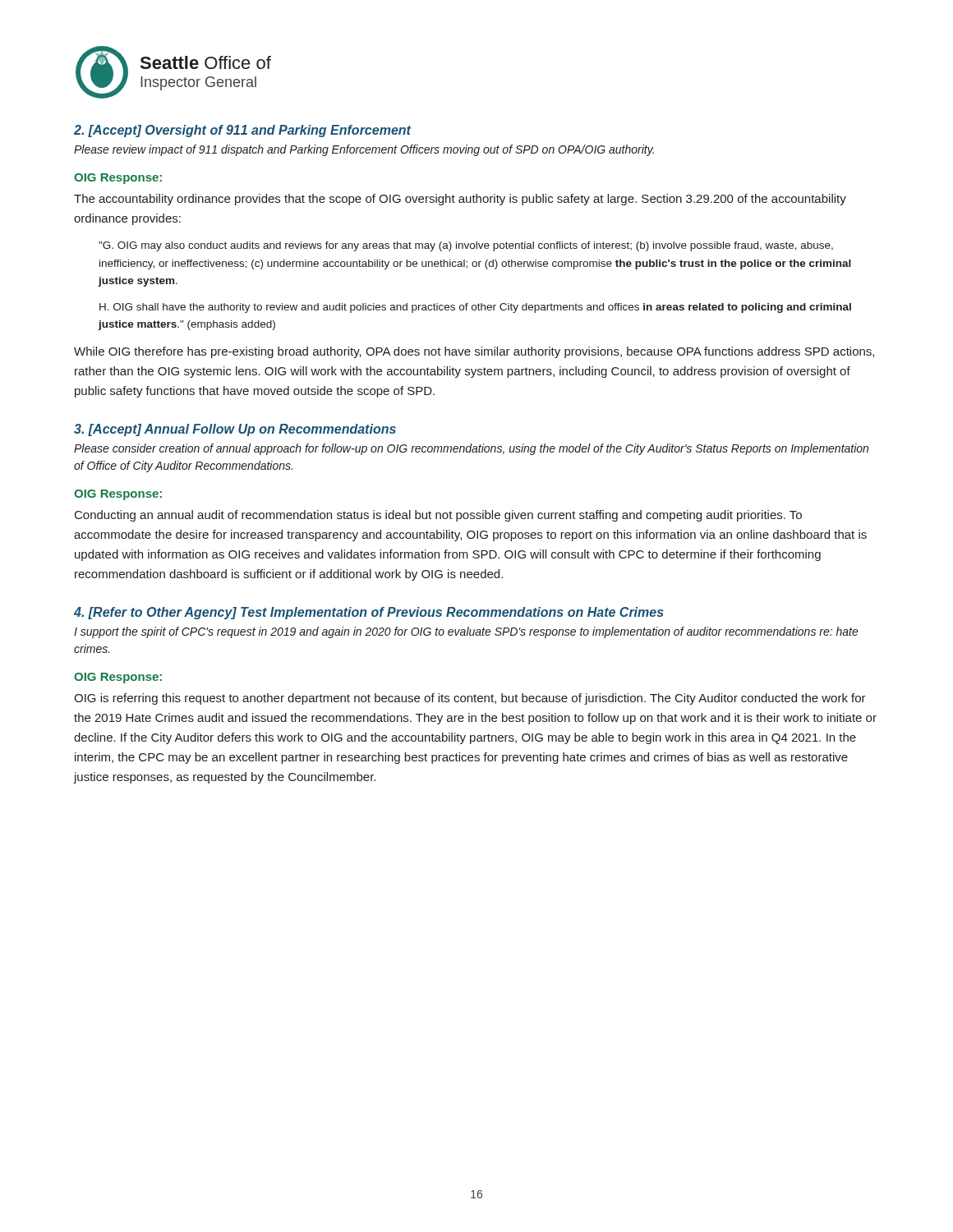Find the block on this page that starts "Conducting an annual"
The image size is (953, 1232).
pyautogui.click(x=470, y=544)
